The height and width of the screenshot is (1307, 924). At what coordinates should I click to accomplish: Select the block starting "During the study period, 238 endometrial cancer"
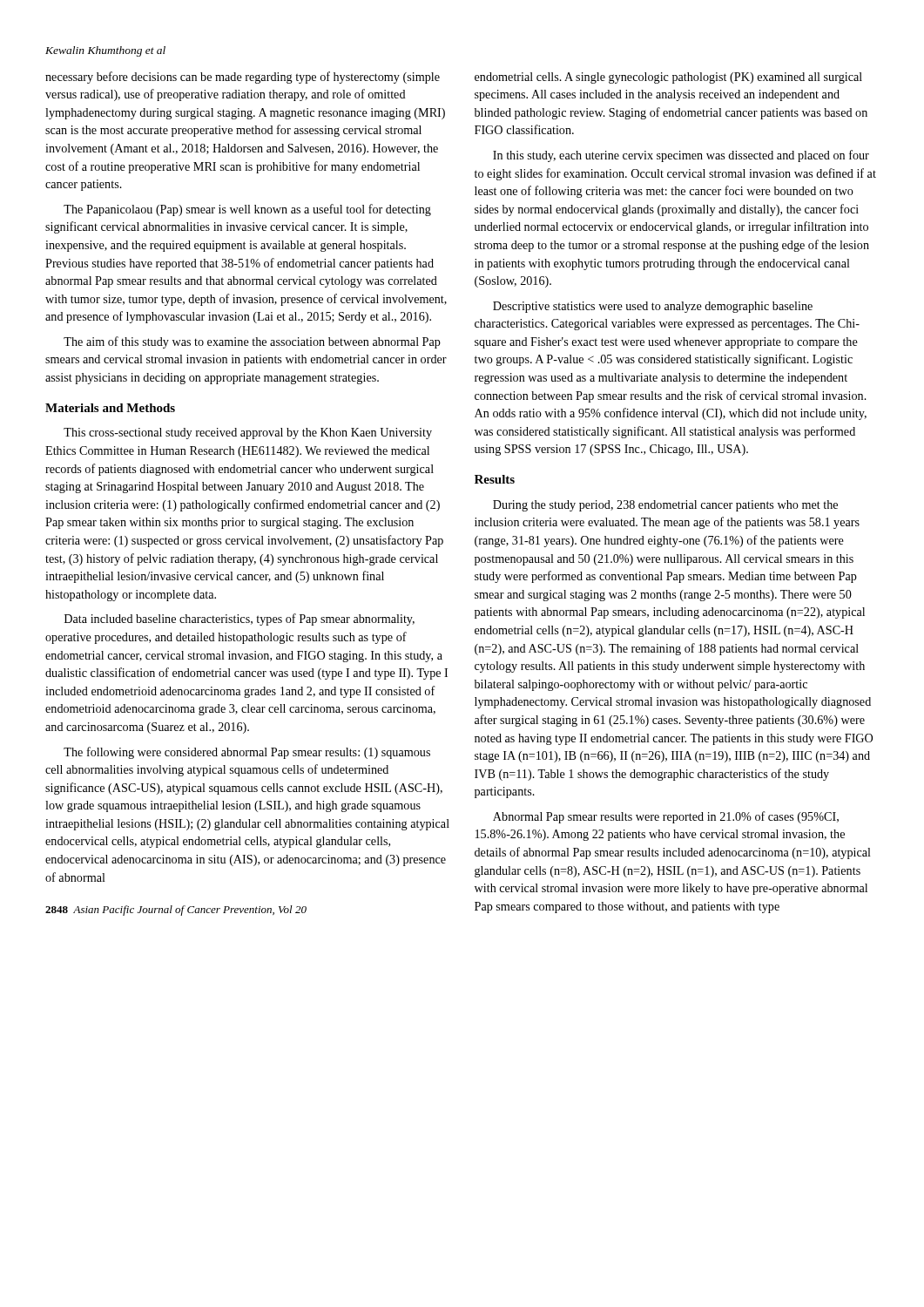[676, 648]
